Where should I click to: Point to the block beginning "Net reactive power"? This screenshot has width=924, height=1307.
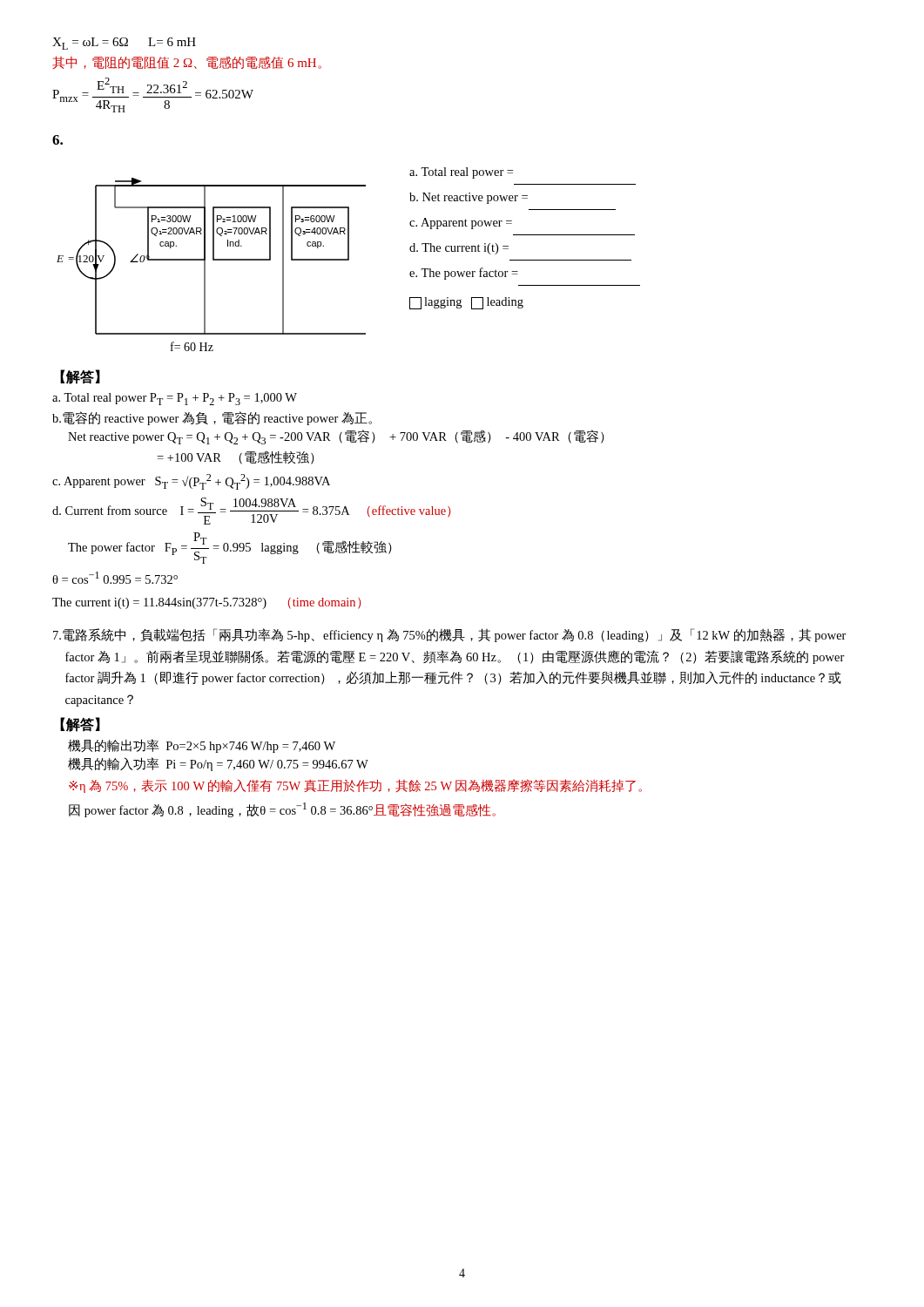tap(340, 438)
